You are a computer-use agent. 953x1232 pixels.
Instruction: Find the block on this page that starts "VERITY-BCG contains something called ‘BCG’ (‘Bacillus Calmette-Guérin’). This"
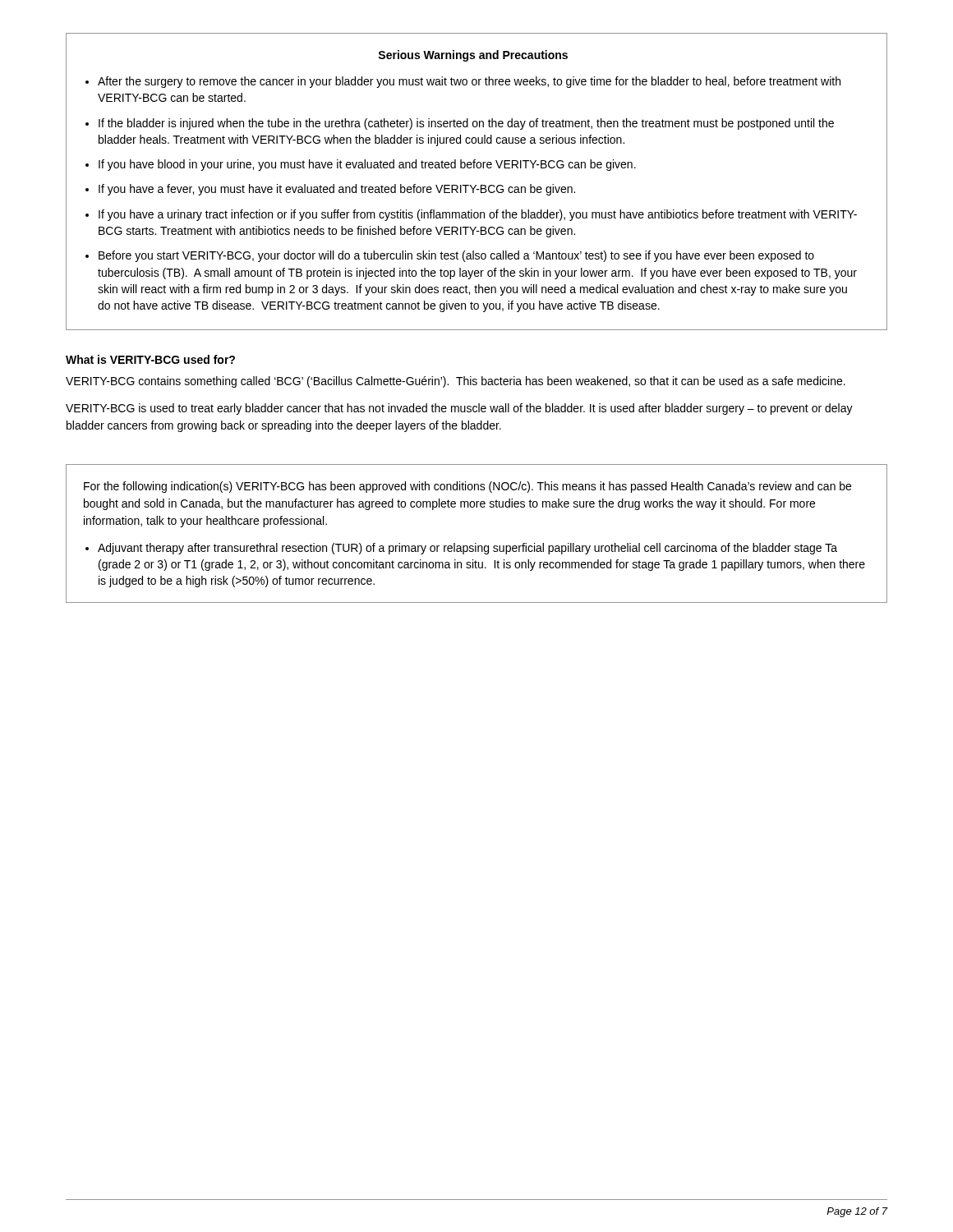point(456,381)
